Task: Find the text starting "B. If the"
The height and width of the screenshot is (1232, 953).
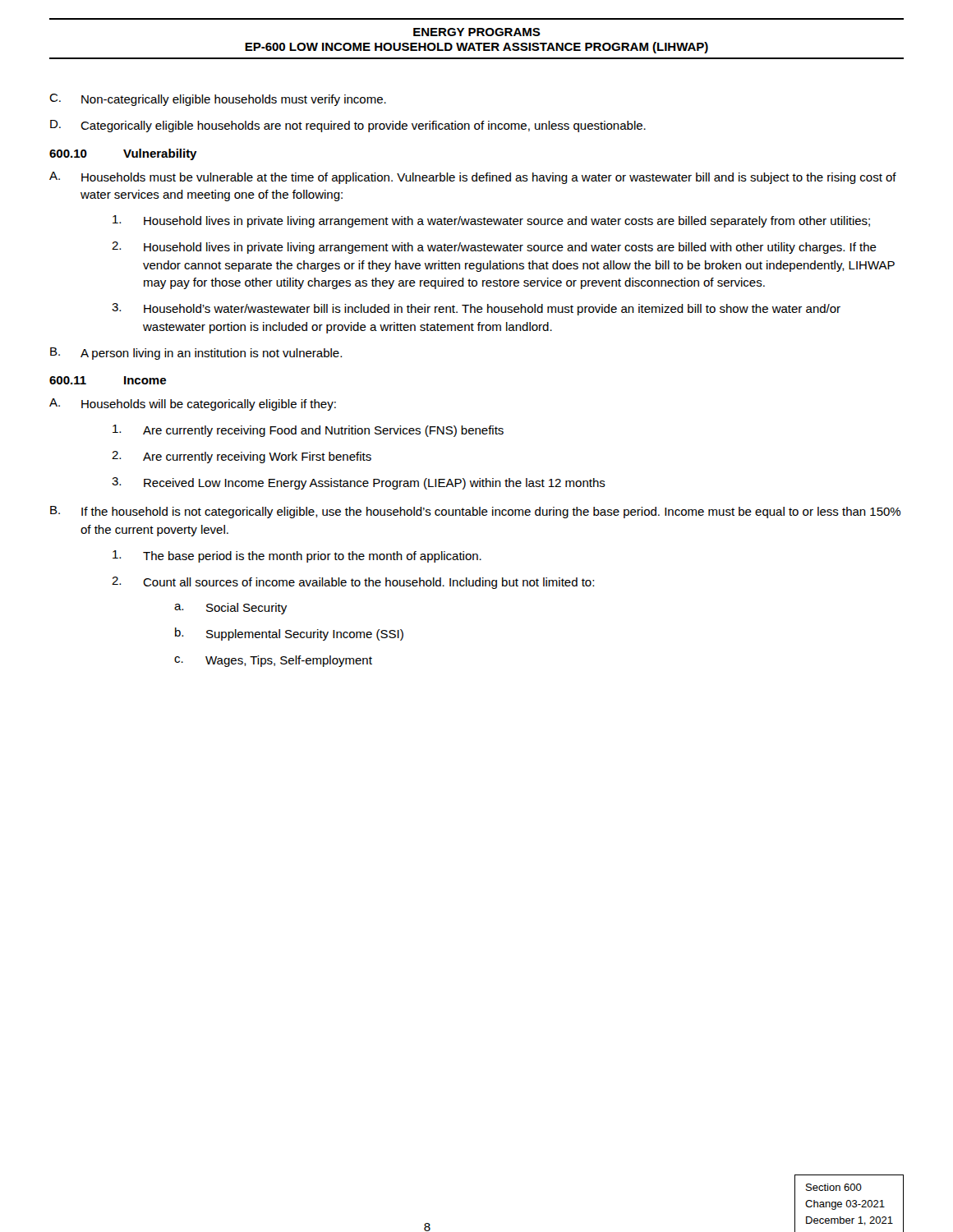Action: pos(476,521)
